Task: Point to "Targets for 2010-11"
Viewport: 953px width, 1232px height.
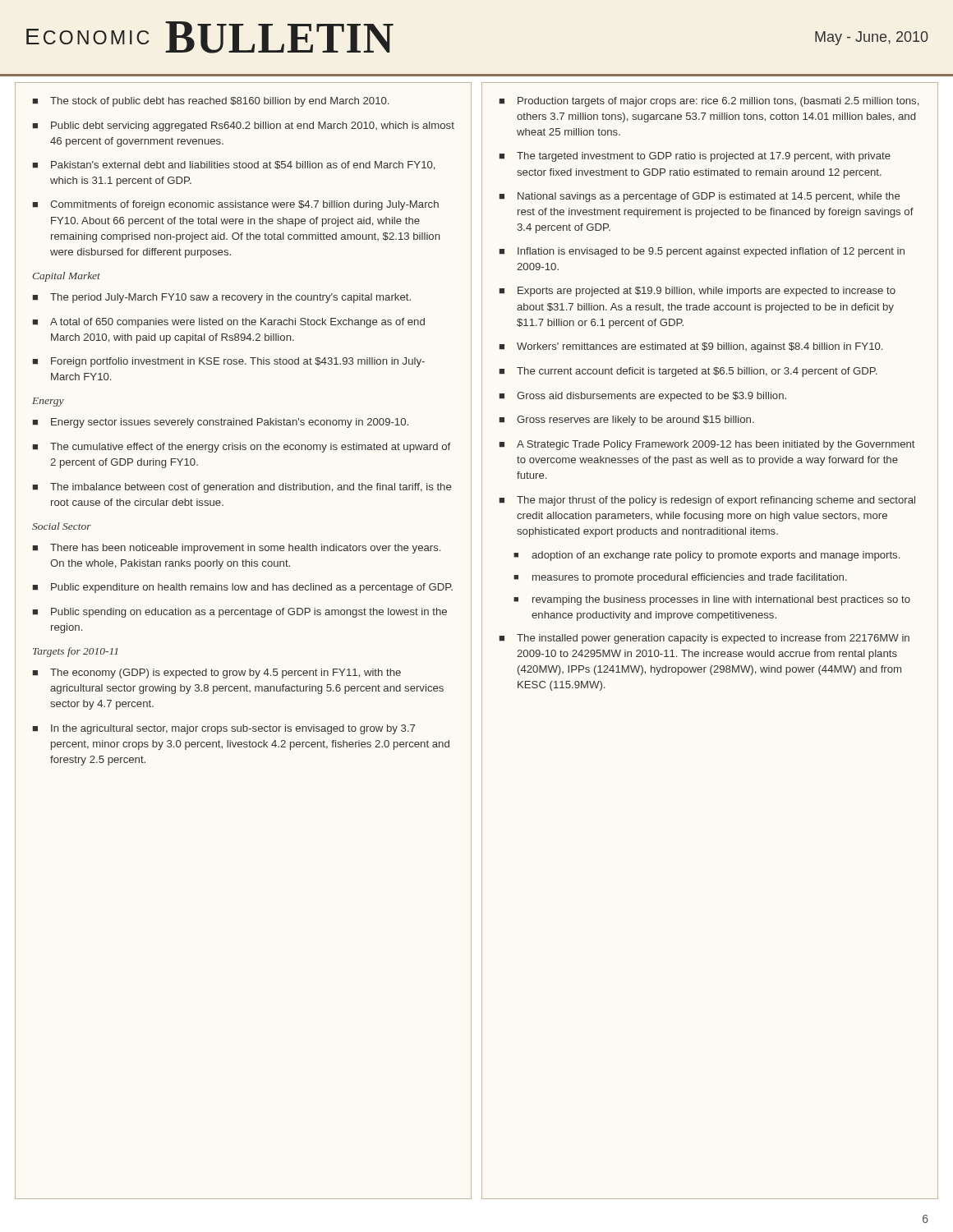Action: point(76,651)
